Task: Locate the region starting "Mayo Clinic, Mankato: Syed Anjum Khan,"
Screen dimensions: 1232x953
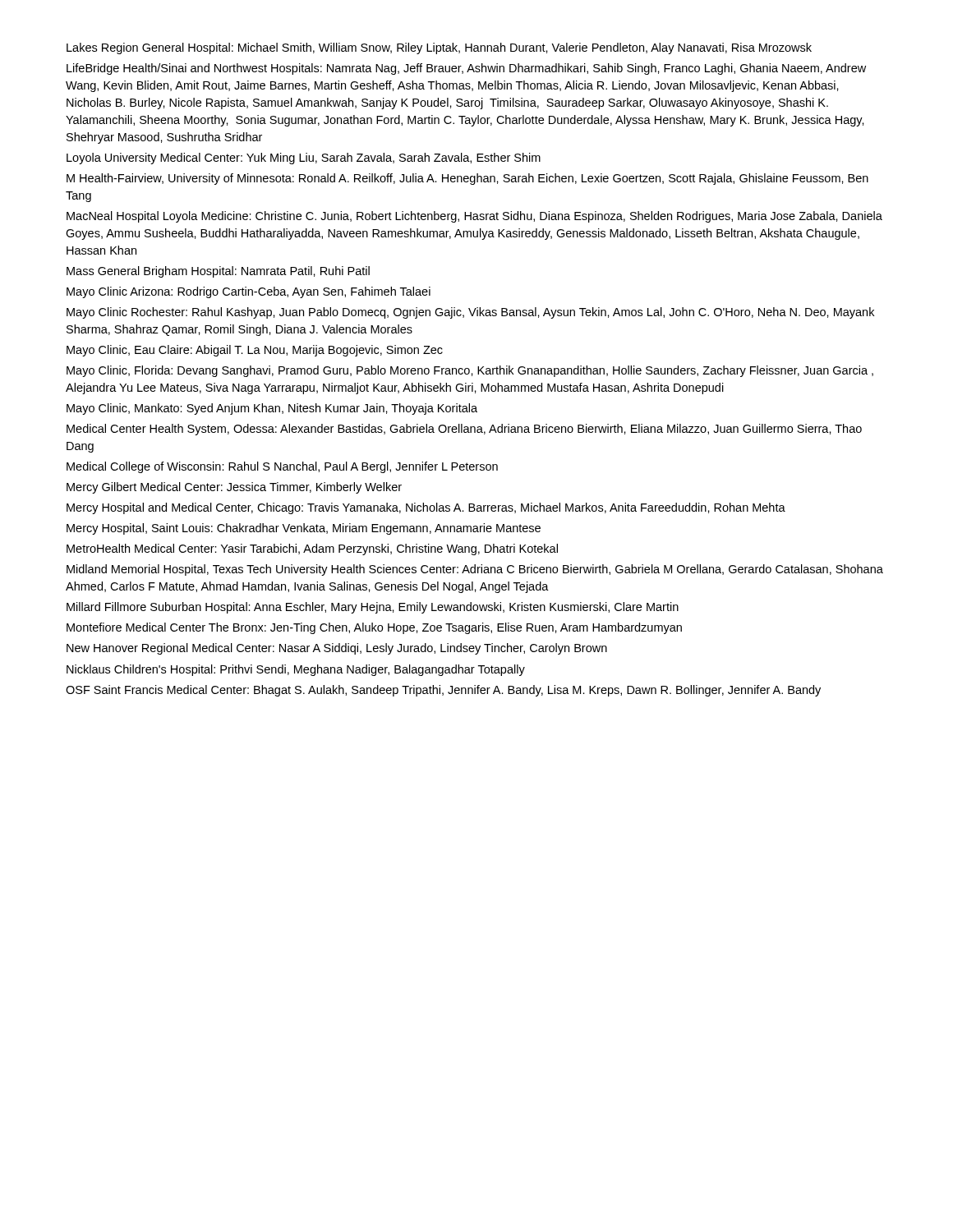Action: 272,408
